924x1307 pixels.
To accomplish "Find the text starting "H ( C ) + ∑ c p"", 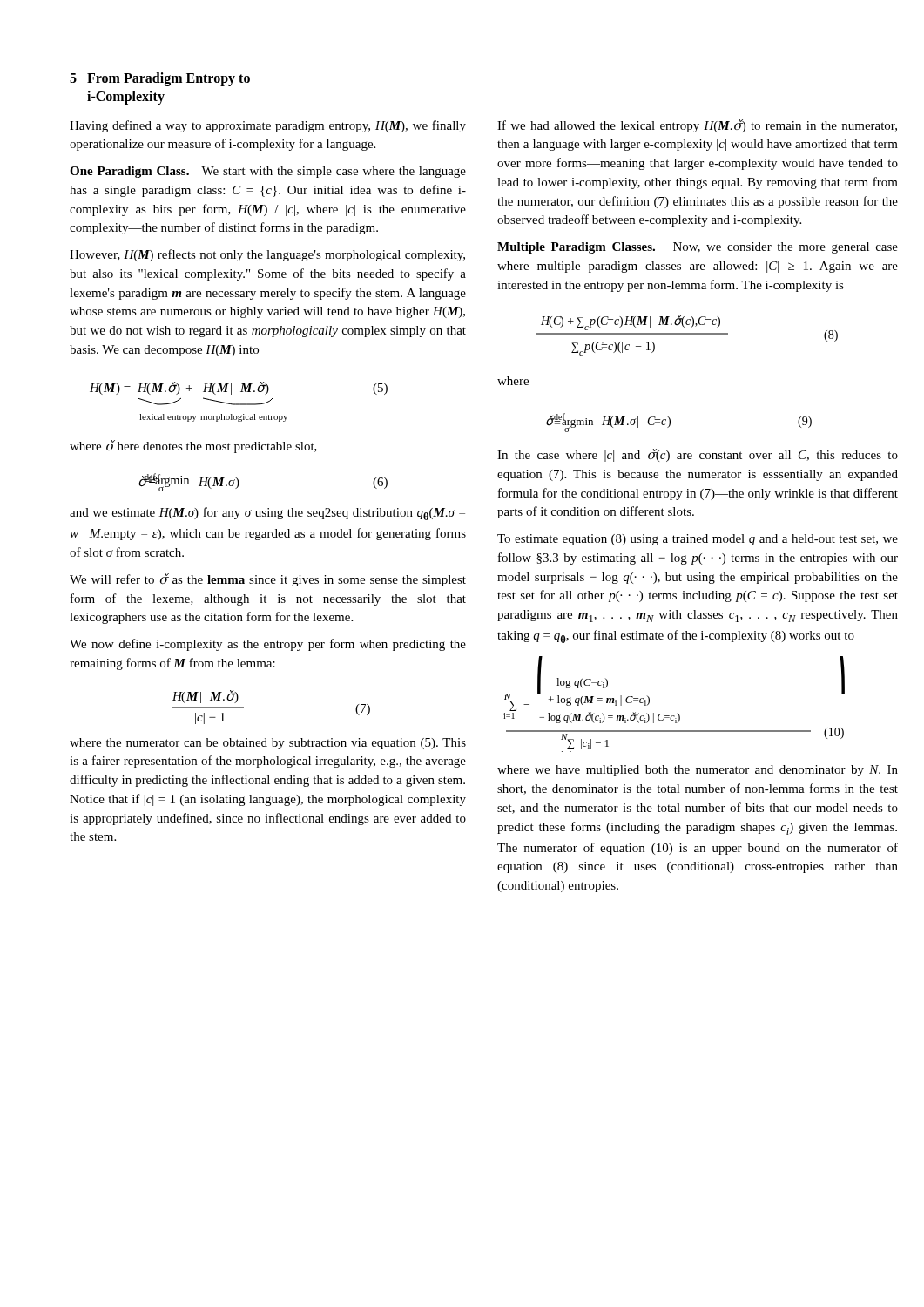I will 698,334.
